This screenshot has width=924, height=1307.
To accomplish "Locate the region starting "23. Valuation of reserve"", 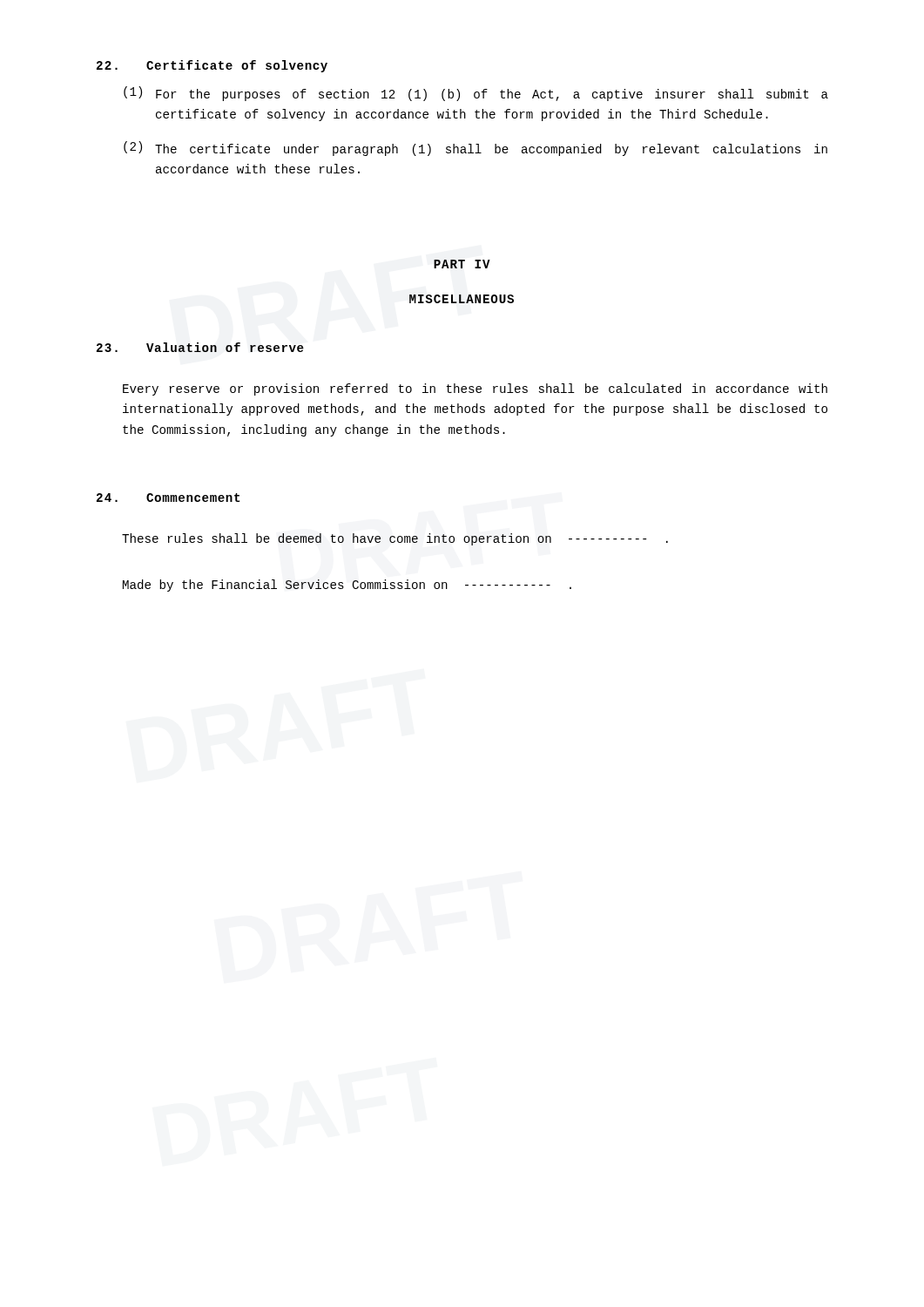I will coord(200,348).
